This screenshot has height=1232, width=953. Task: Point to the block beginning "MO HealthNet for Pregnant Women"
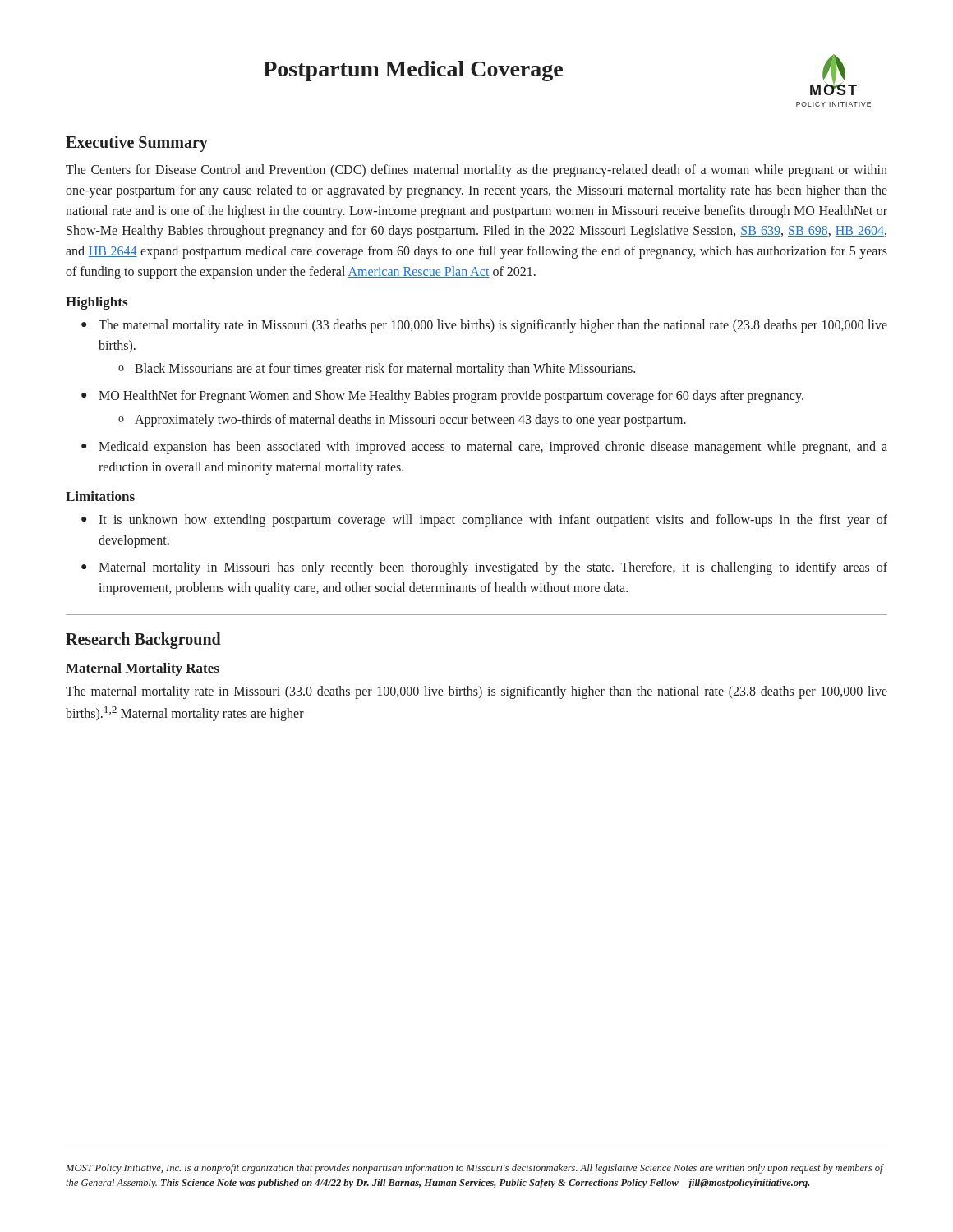coord(484,408)
